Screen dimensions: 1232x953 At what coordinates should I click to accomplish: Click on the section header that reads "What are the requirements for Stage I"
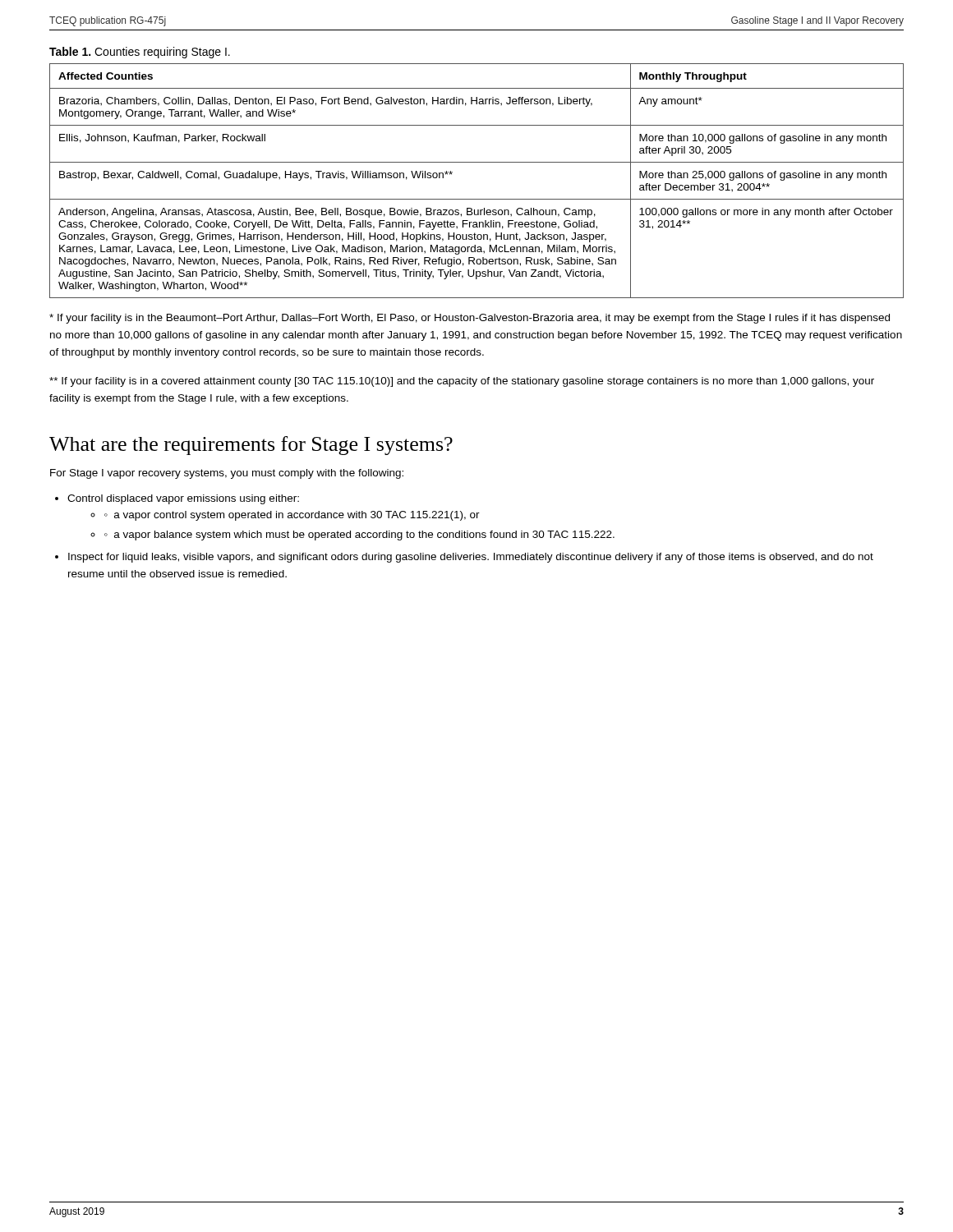tap(251, 444)
